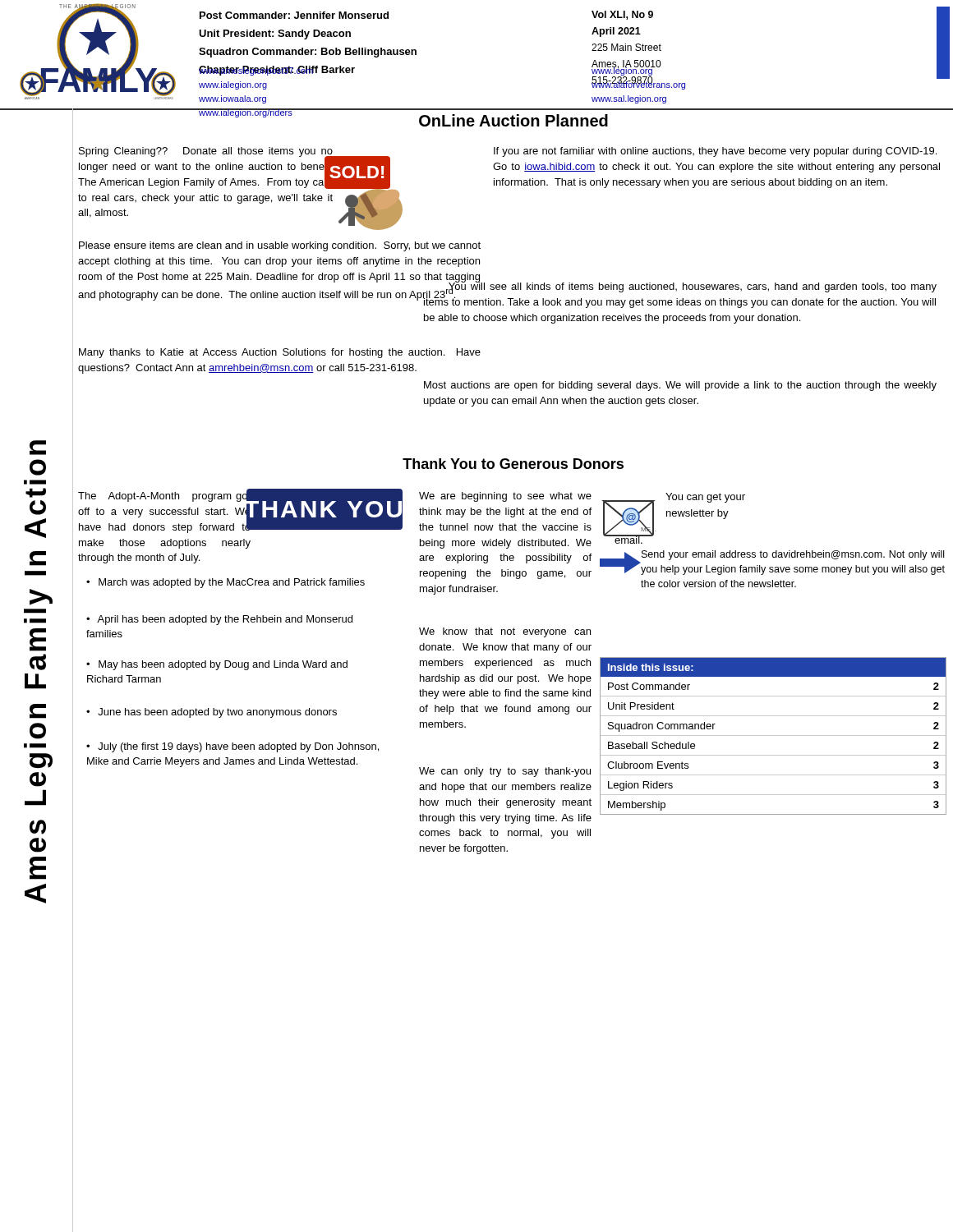Locate the text starting "Many thanks to Katie"
953x1232 pixels.
[279, 360]
